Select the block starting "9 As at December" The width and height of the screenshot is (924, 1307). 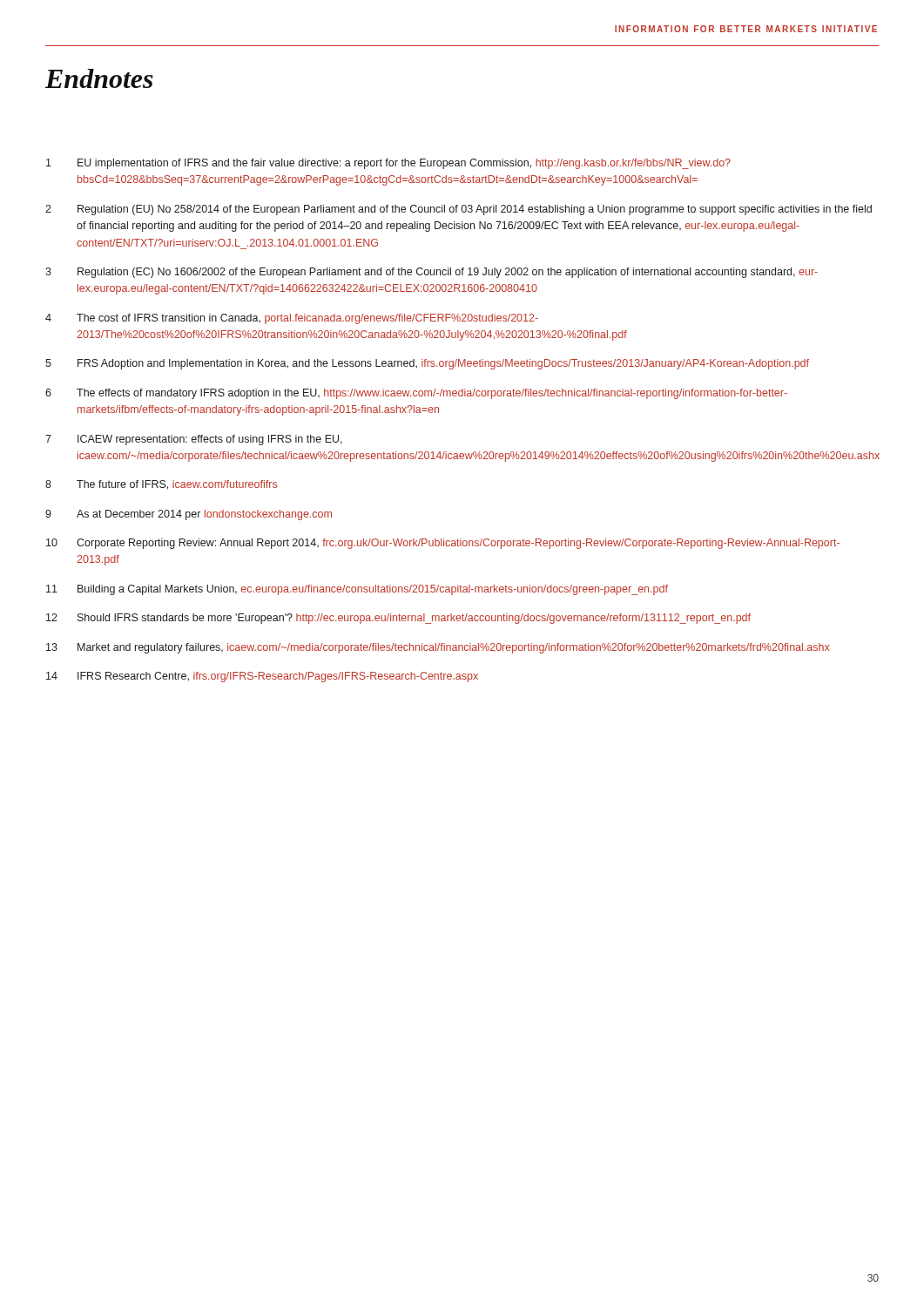click(x=189, y=515)
